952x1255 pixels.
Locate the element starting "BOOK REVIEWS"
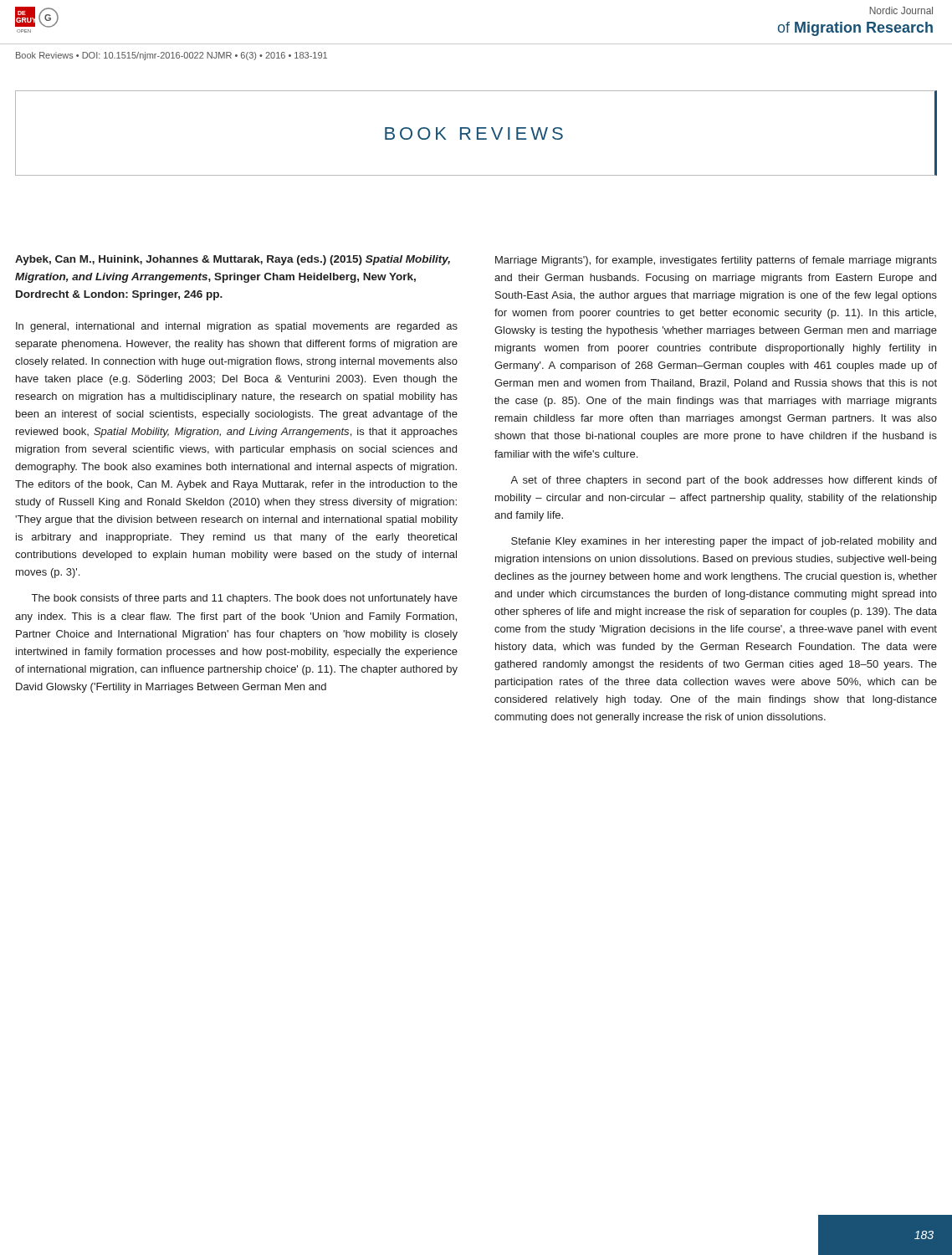point(475,133)
